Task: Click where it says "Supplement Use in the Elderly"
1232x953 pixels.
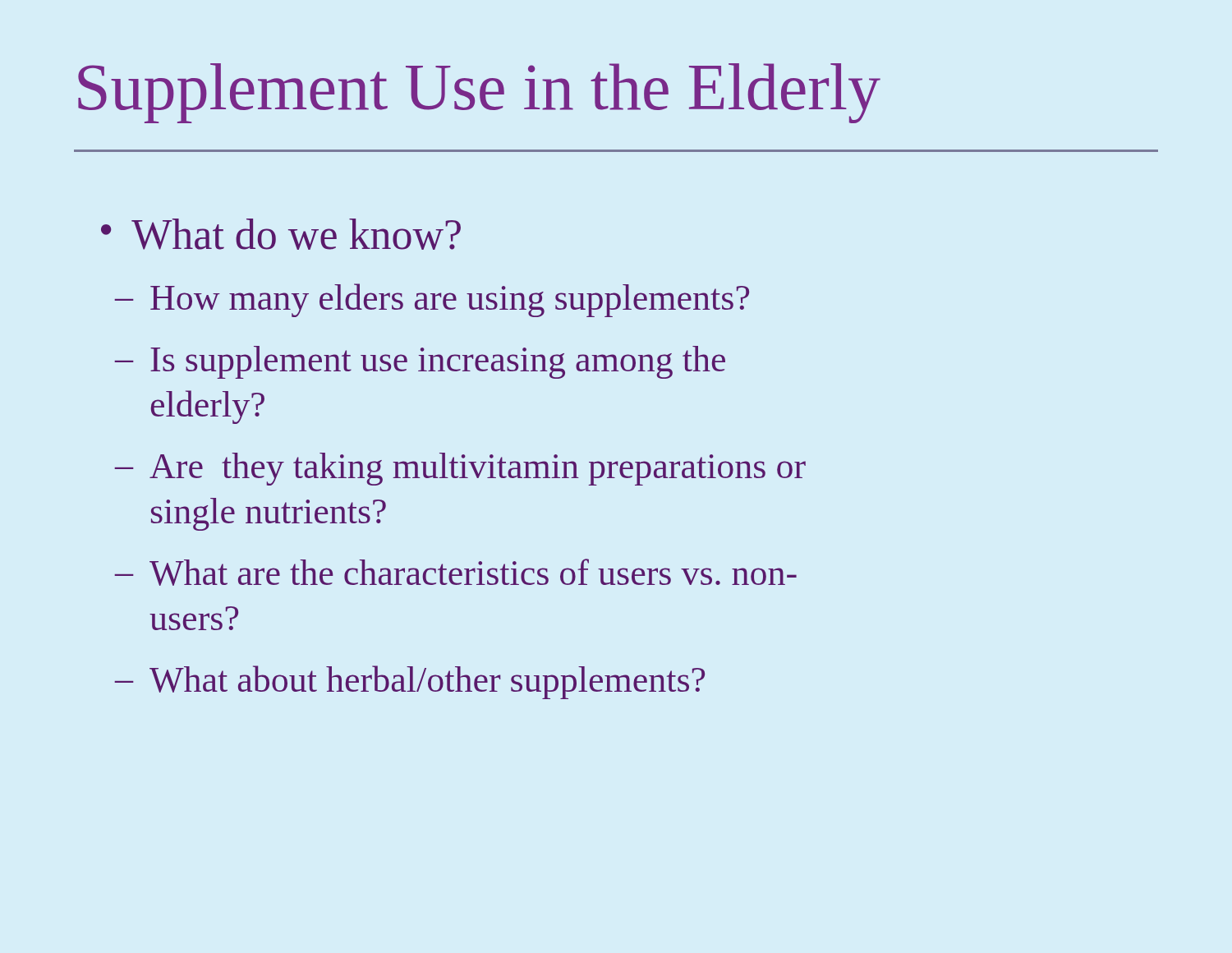Action: (x=616, y=101)
